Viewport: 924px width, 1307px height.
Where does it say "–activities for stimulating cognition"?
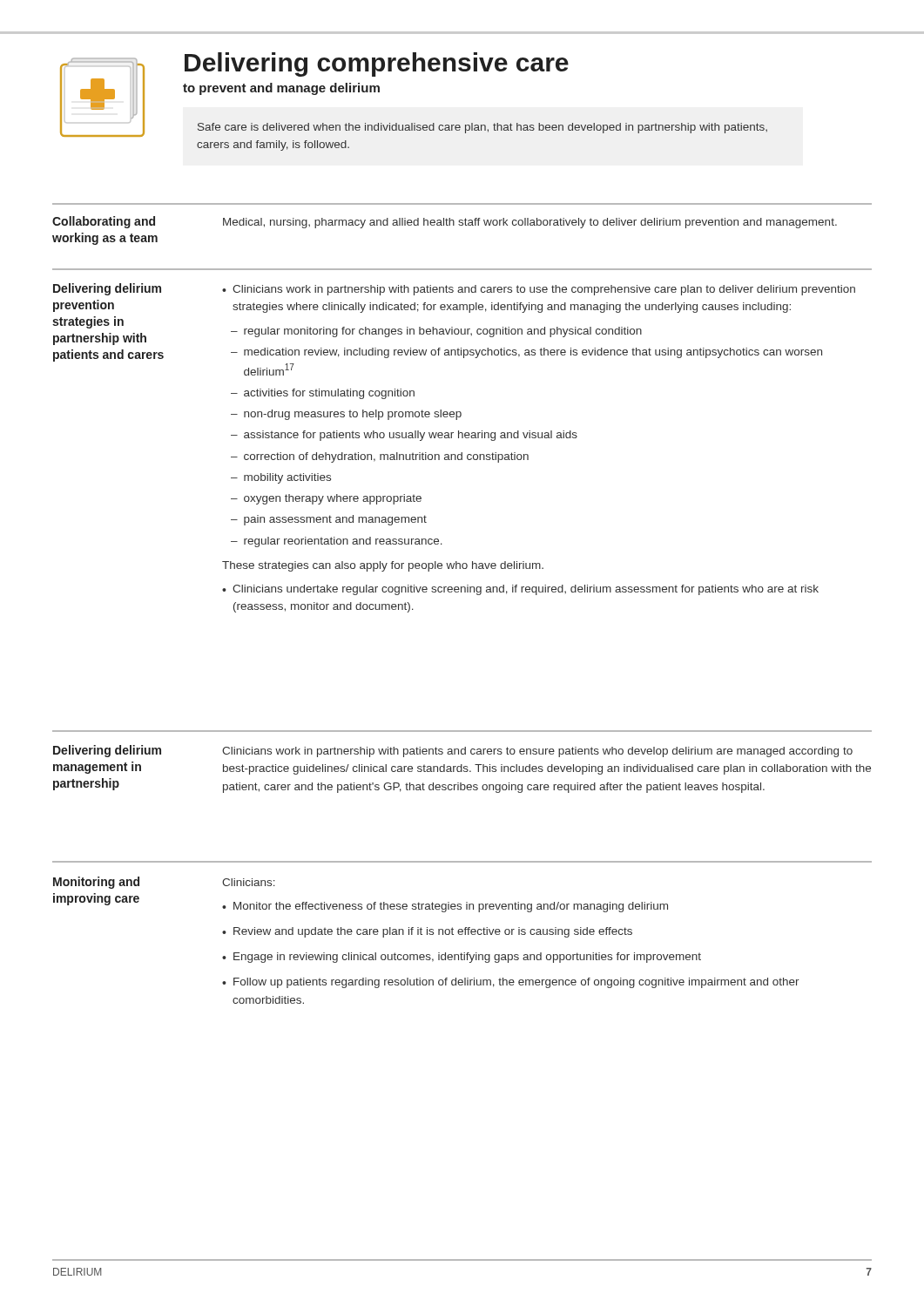(323, 393)
